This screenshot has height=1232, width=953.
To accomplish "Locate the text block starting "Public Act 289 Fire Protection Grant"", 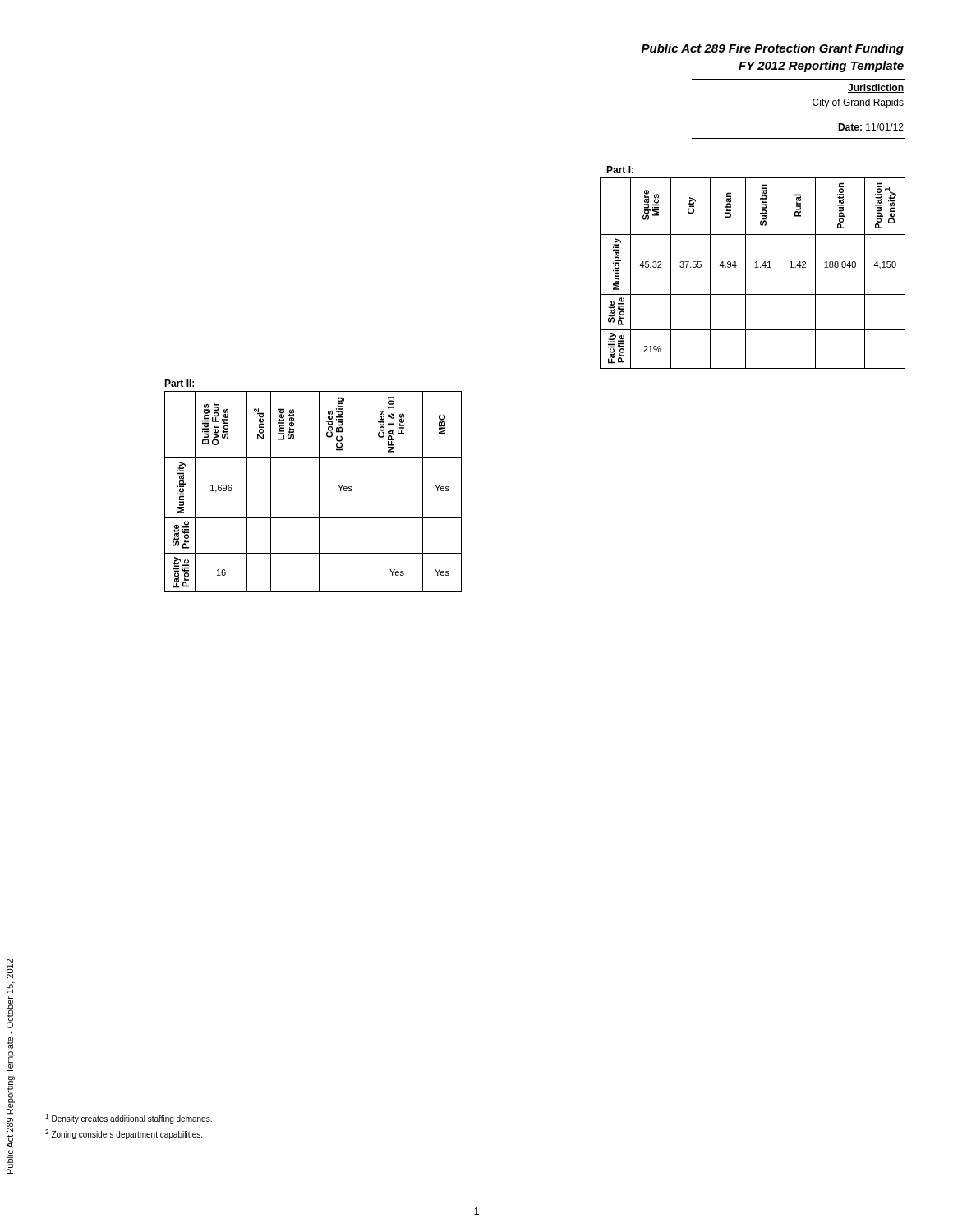I will [773, 57].
